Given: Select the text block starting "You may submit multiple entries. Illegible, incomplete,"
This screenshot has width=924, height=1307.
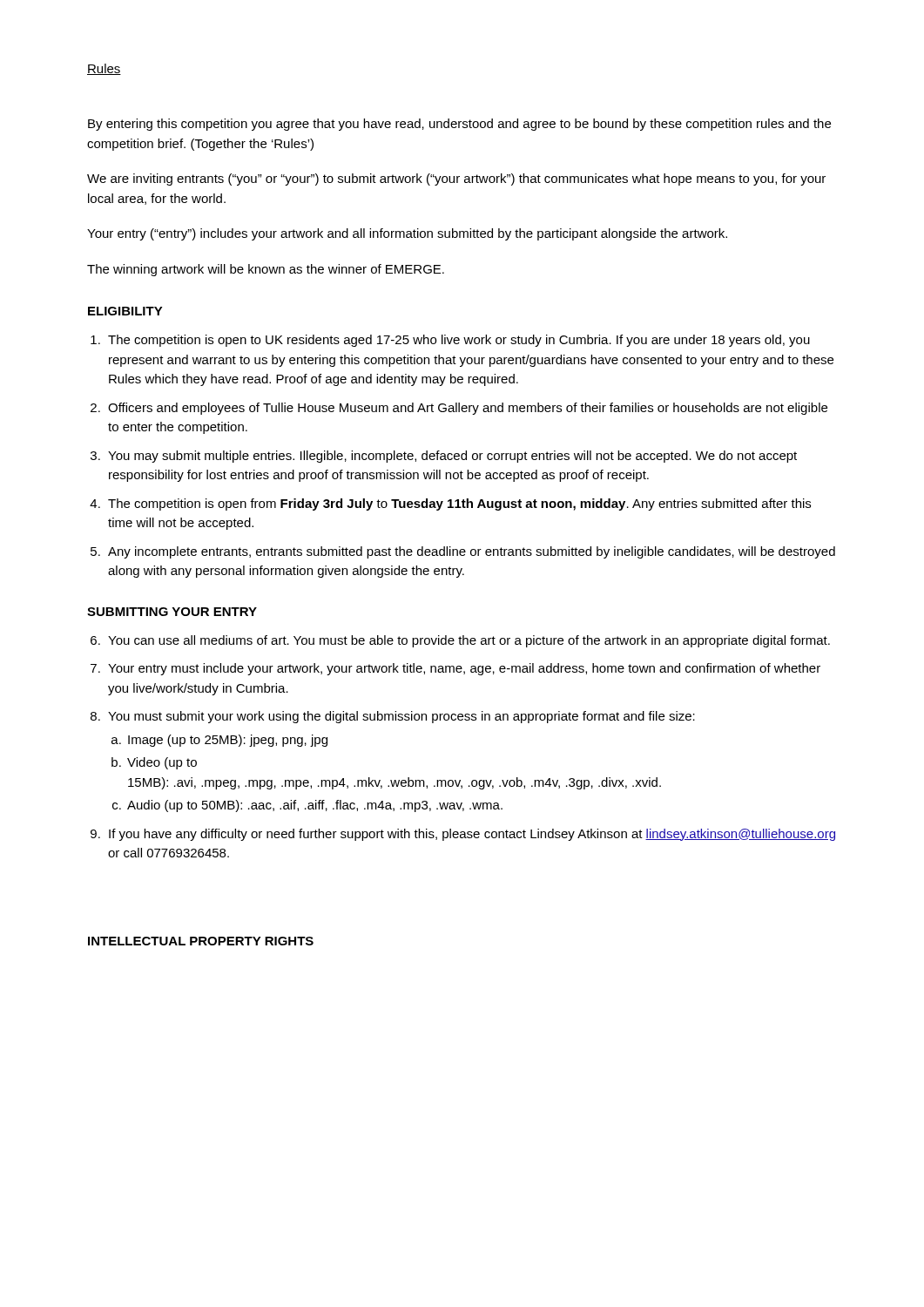Looking at the screenshot, I should tap(453, 465).
